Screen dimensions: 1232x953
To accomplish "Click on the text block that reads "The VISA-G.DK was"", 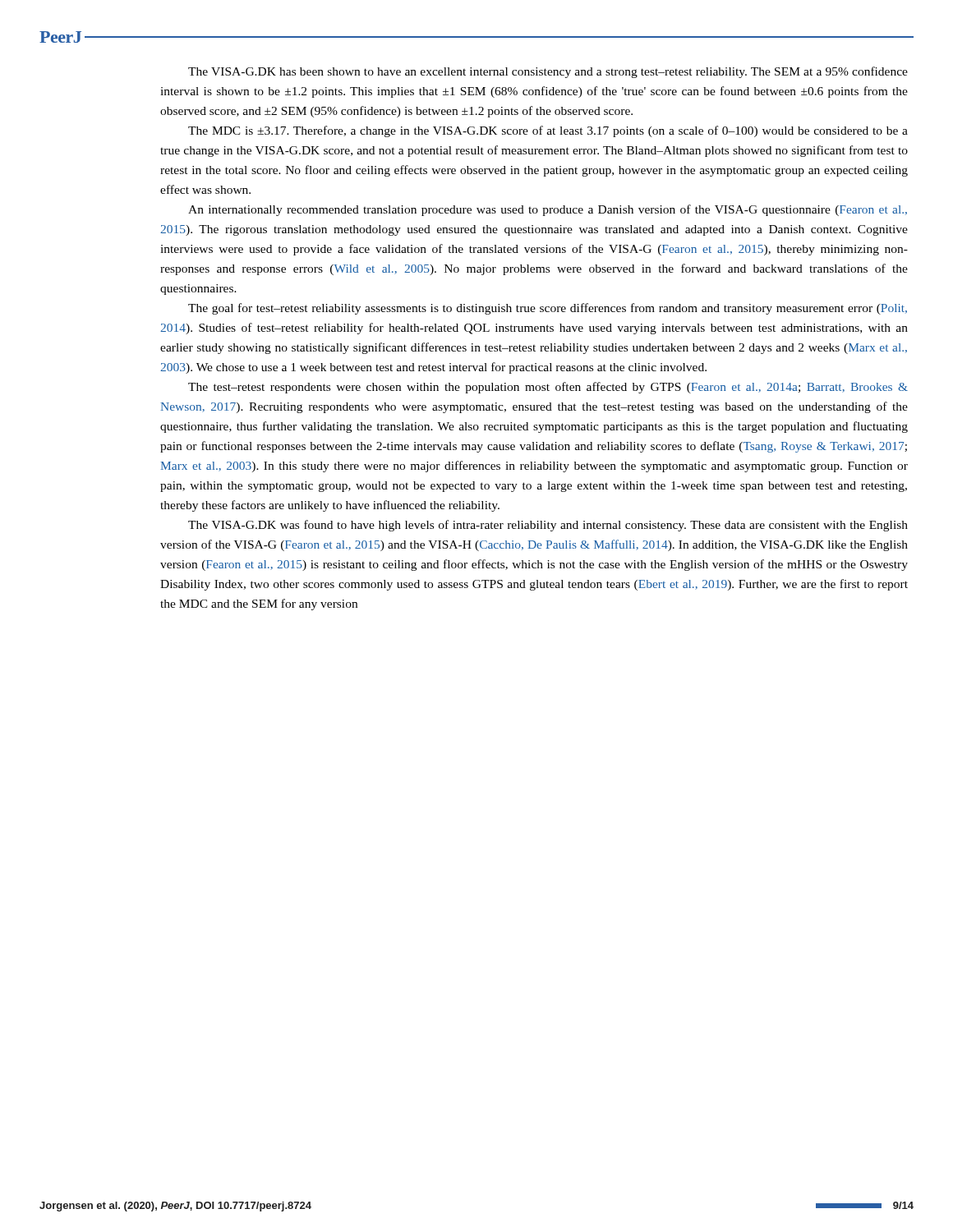I will point(534,565).
